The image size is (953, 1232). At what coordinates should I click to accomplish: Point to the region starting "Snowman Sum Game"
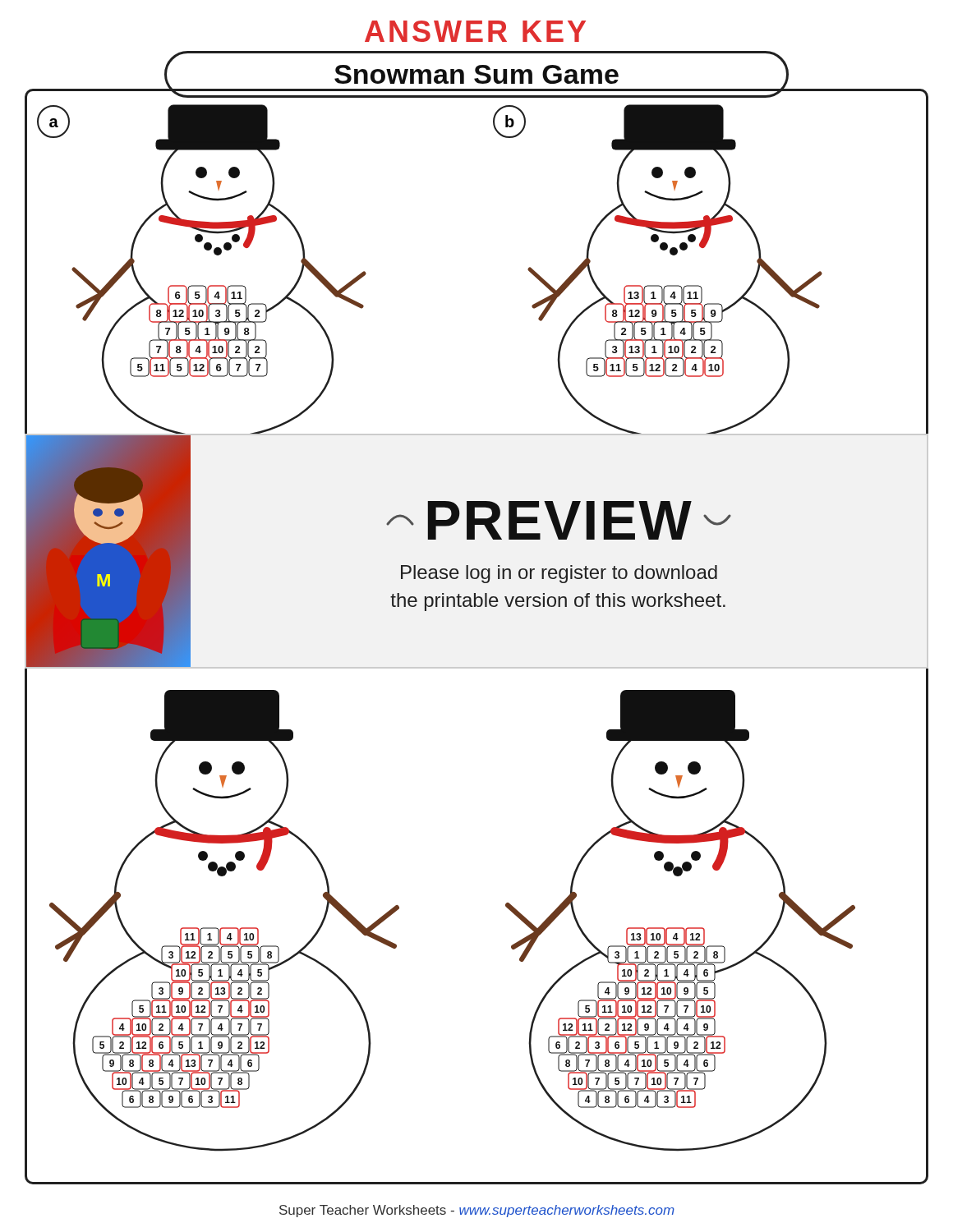pyautogui.click(x=476, y=74)
